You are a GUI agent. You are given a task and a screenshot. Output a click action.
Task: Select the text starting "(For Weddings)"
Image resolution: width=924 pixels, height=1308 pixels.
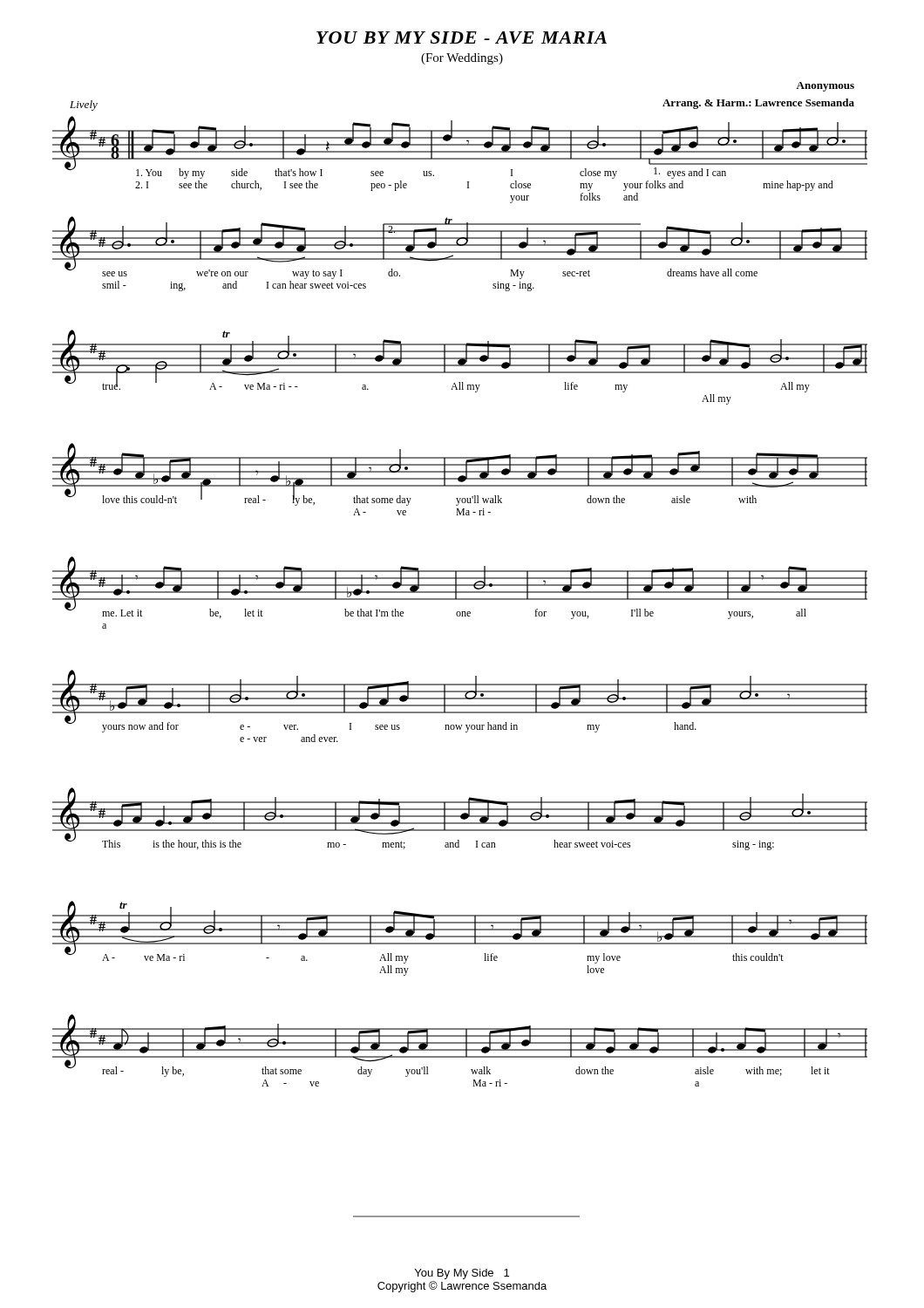click(462, 58)
